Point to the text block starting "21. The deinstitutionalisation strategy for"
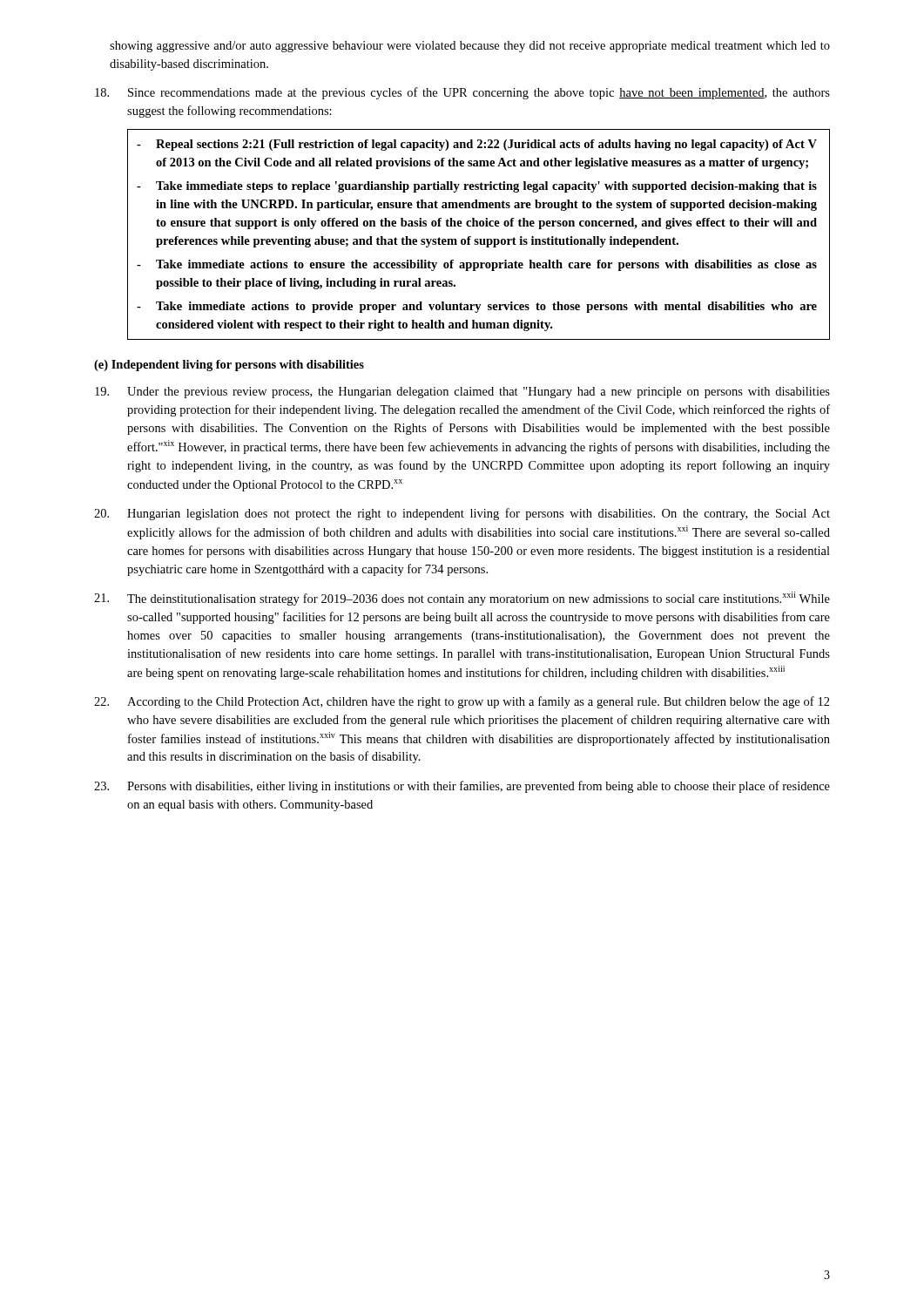924x1307 pixels. 462,635
